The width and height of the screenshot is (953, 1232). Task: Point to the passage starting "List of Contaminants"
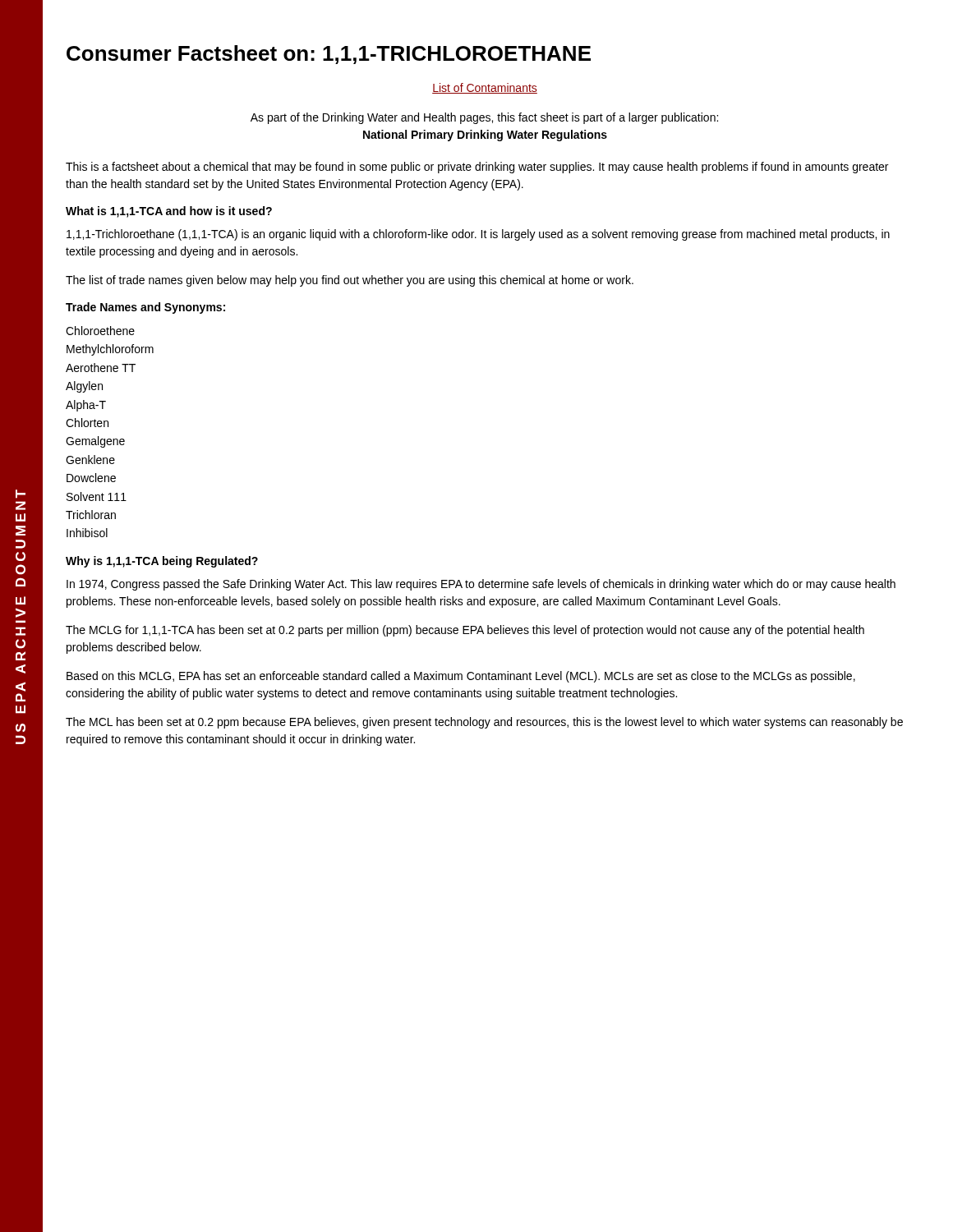tap(485, 88)
